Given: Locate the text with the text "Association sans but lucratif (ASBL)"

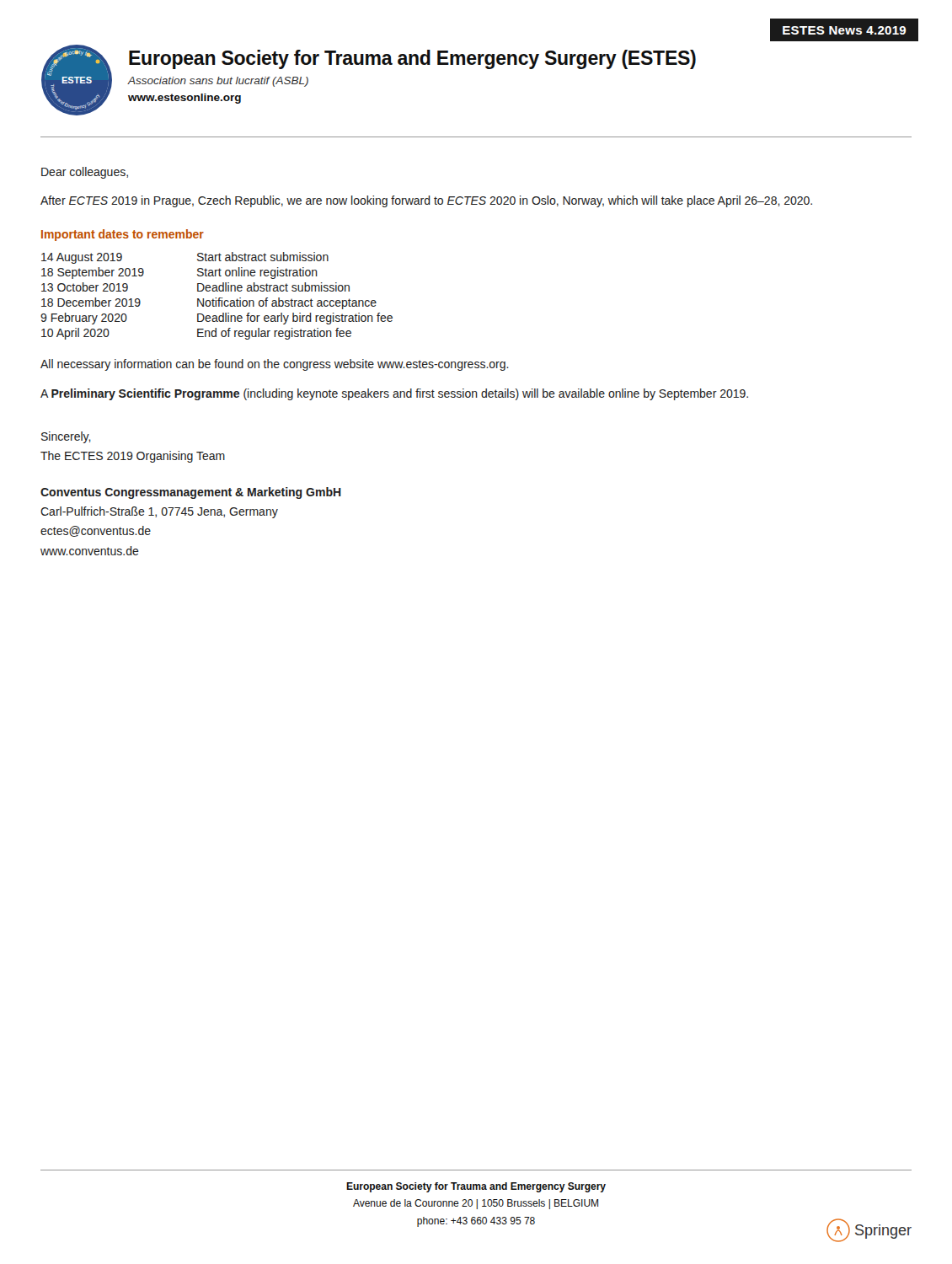Looking at the screenshot, I should tap(218, 81).
